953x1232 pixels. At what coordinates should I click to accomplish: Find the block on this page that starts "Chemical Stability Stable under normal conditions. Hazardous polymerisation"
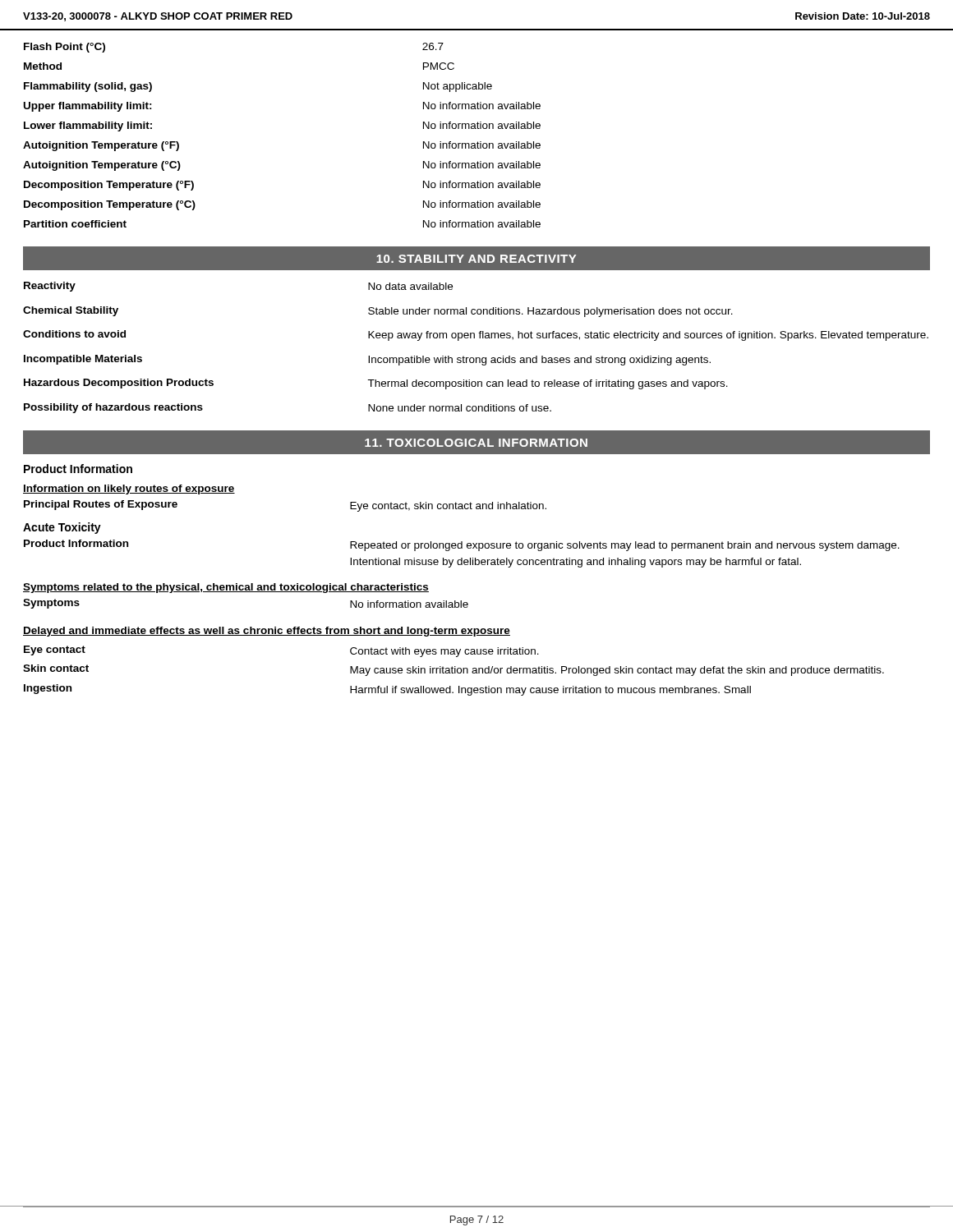476,311
